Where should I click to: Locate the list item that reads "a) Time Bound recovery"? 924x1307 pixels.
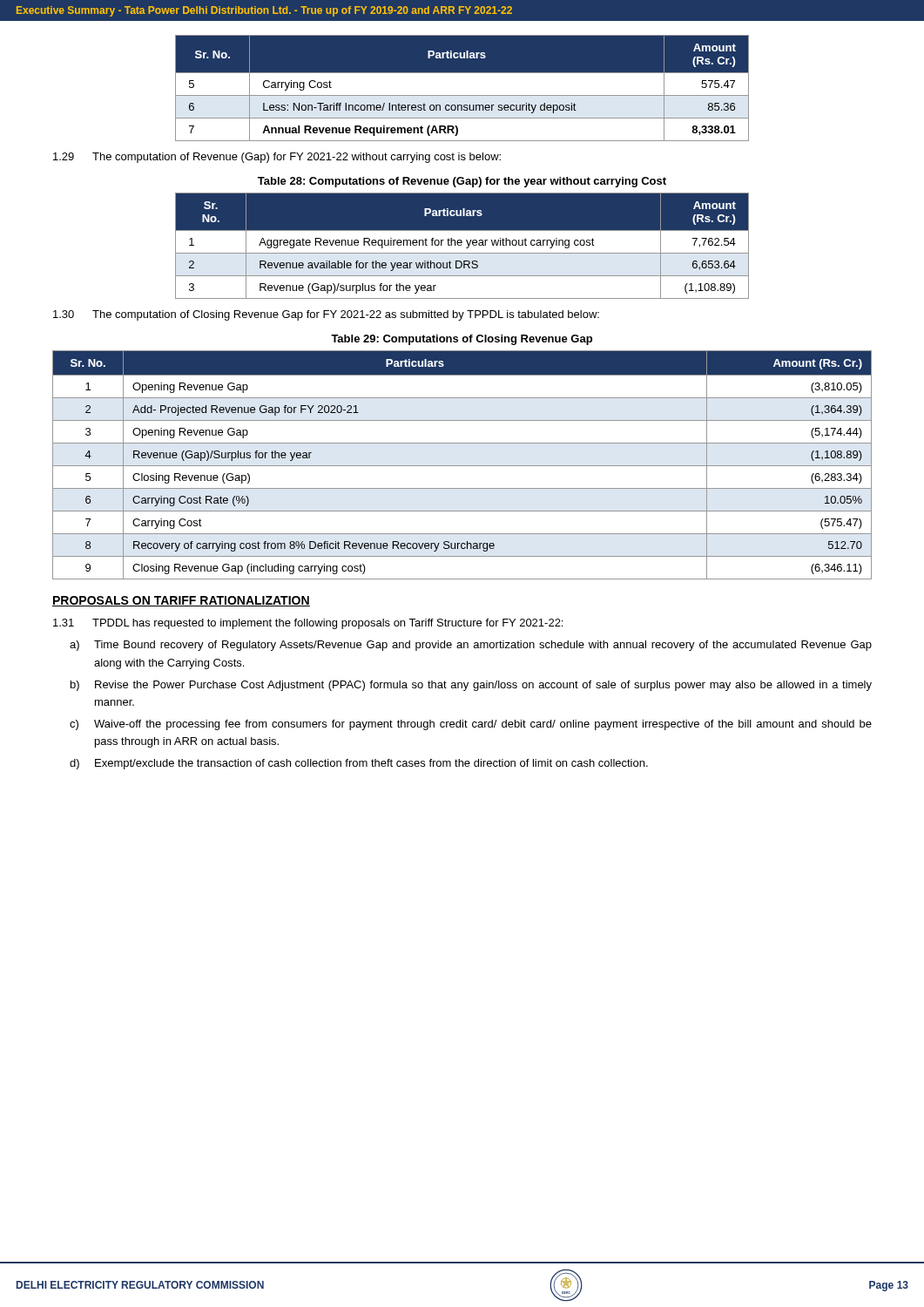(471, 654)
